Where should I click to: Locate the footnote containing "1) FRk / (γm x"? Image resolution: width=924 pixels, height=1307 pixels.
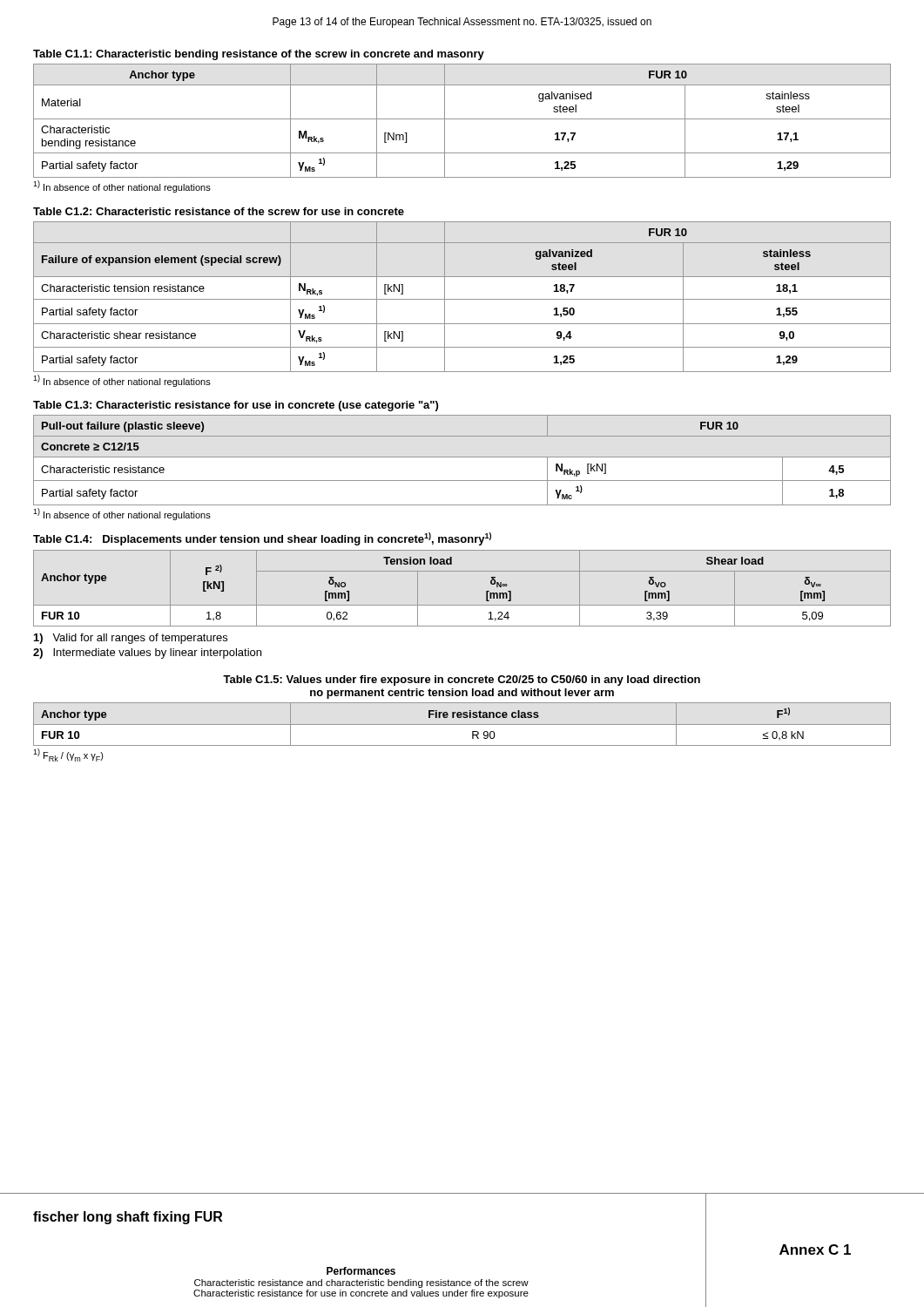click(68, 756)
